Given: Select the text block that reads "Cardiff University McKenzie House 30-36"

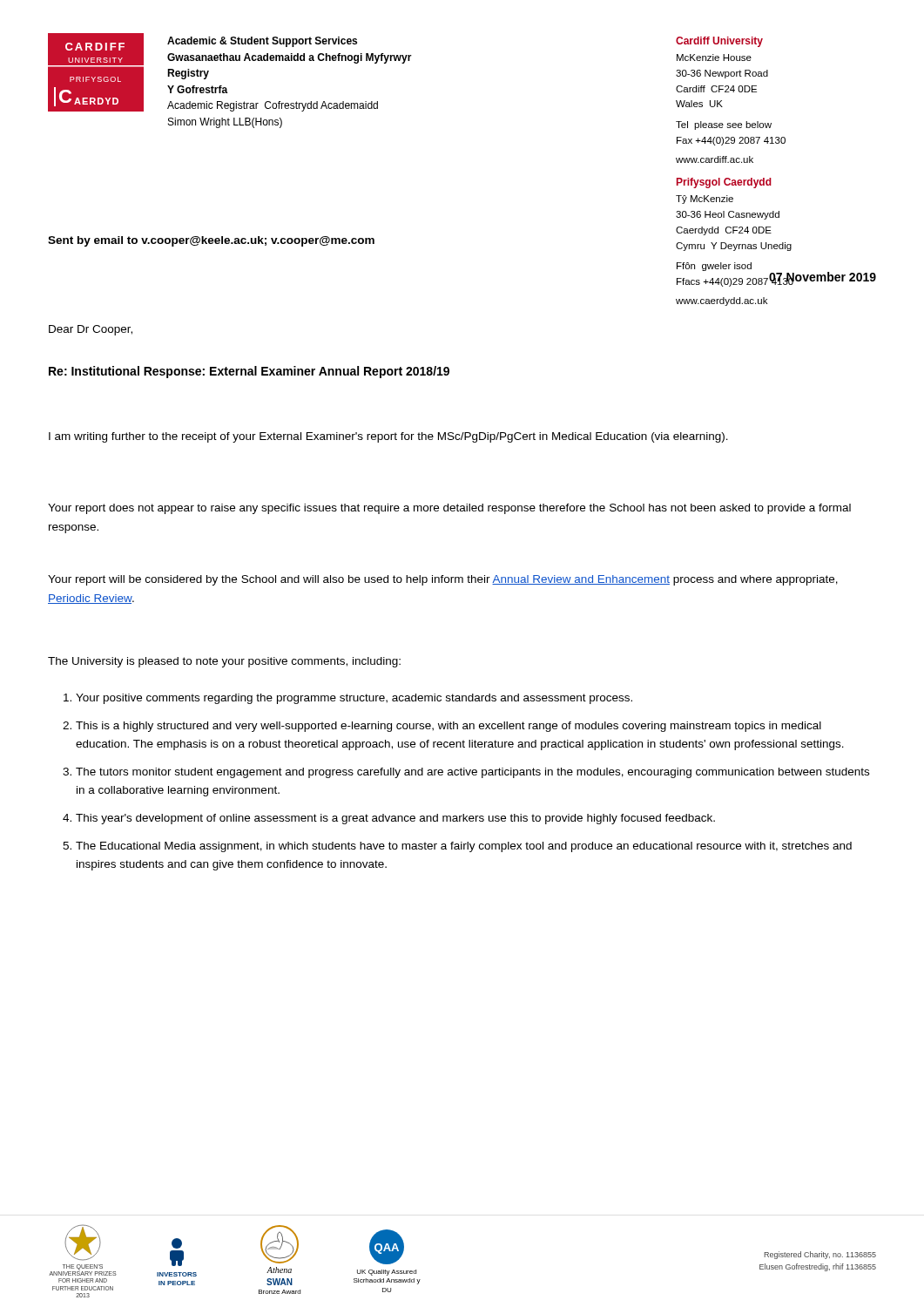Looking at the screenshot, I should click(x=776, y=171).
